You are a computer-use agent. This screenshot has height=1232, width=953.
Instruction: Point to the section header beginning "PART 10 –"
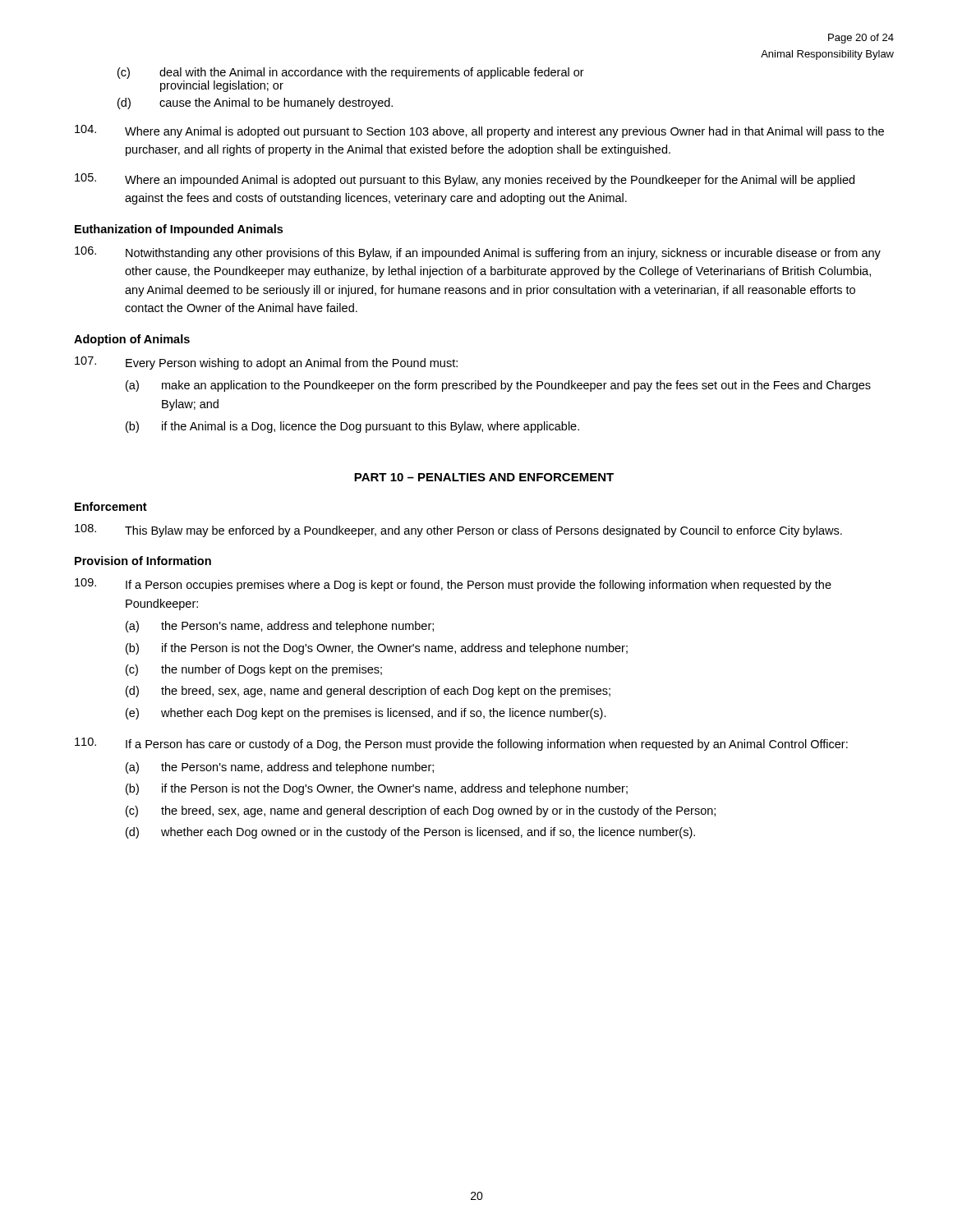tap(484, 476)
